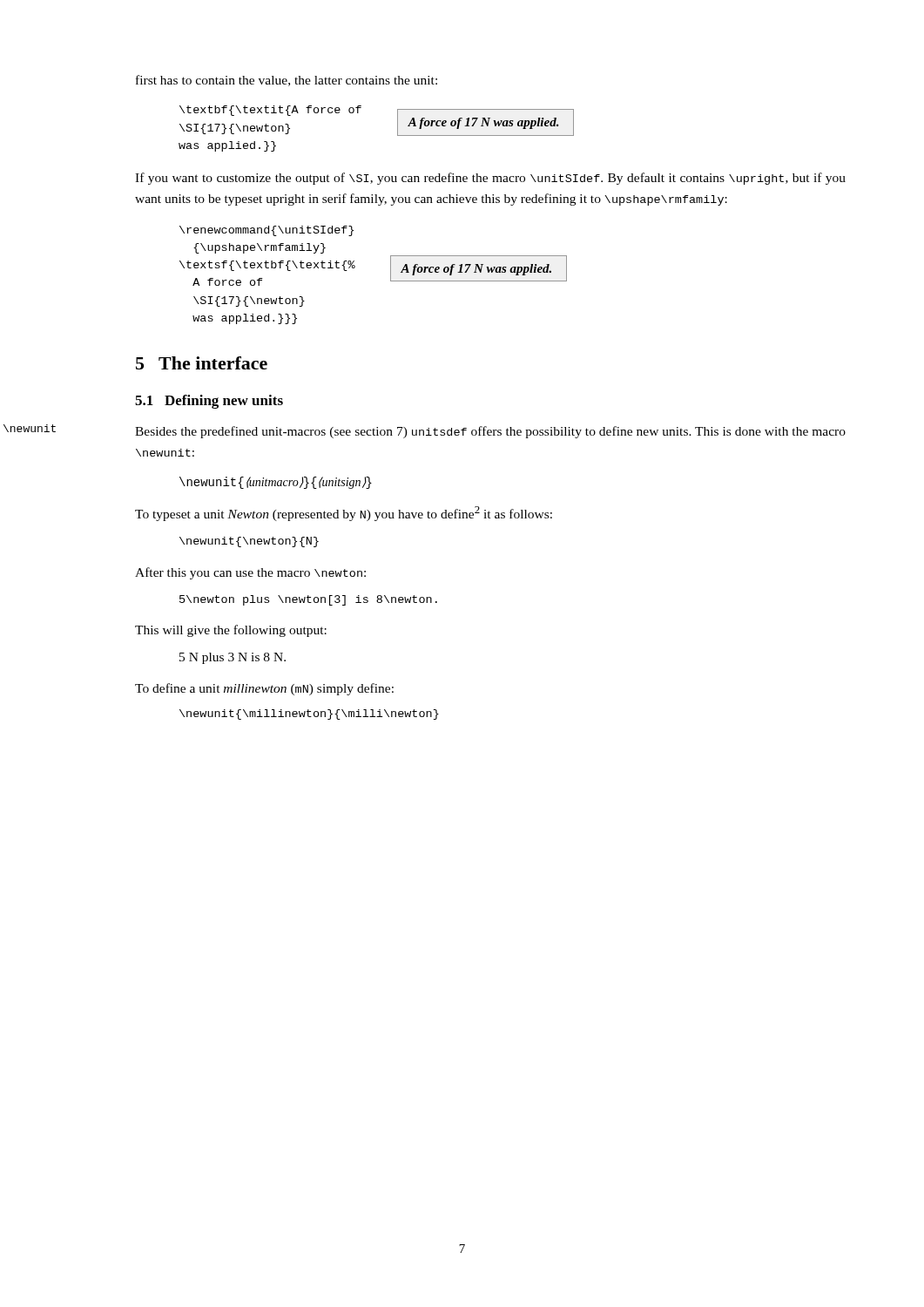Click where it says "5 The interface"
This screenshot has width=924, height=1307.
pos(201,363)
